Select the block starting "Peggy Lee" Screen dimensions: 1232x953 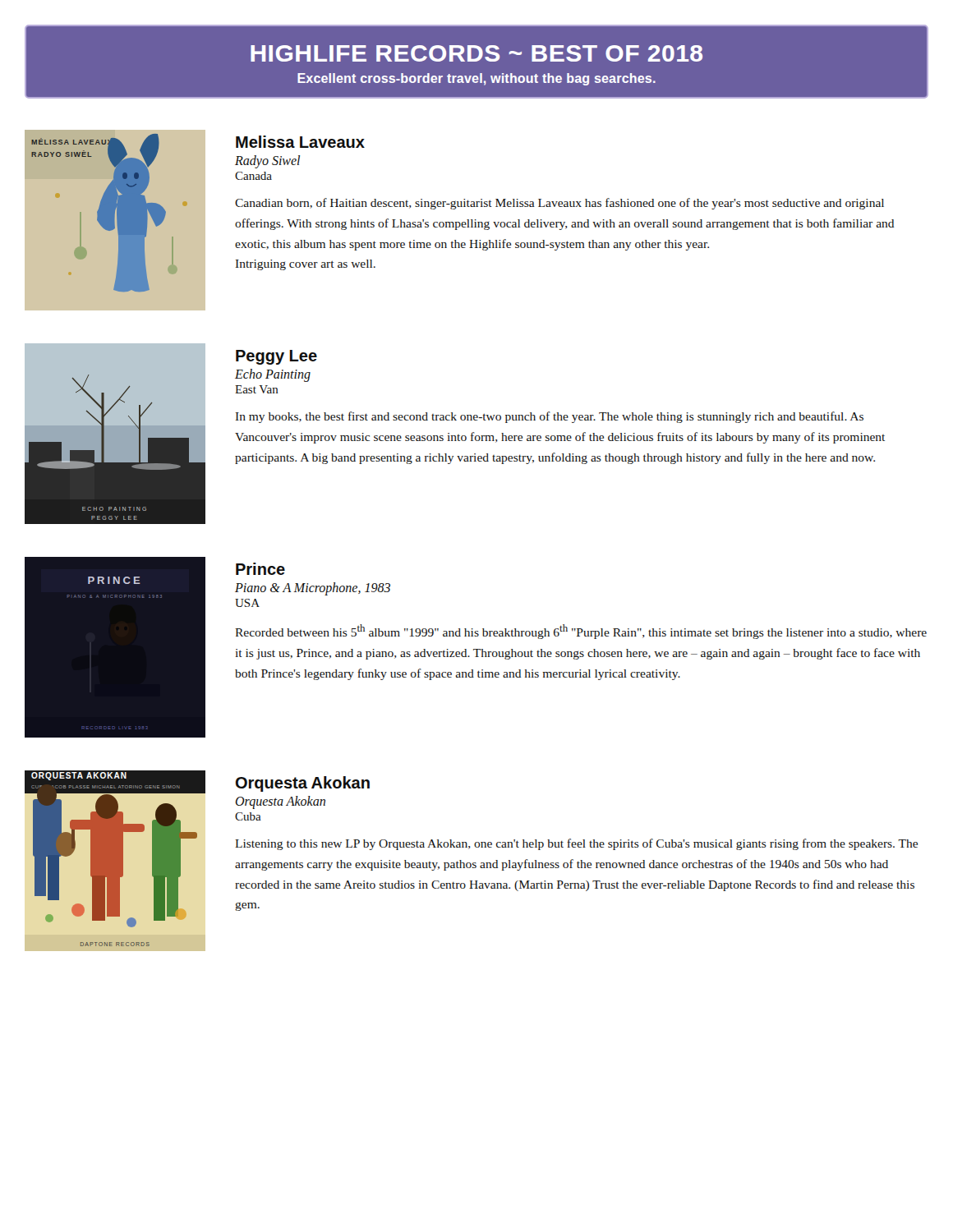click(x=276, y=356)
